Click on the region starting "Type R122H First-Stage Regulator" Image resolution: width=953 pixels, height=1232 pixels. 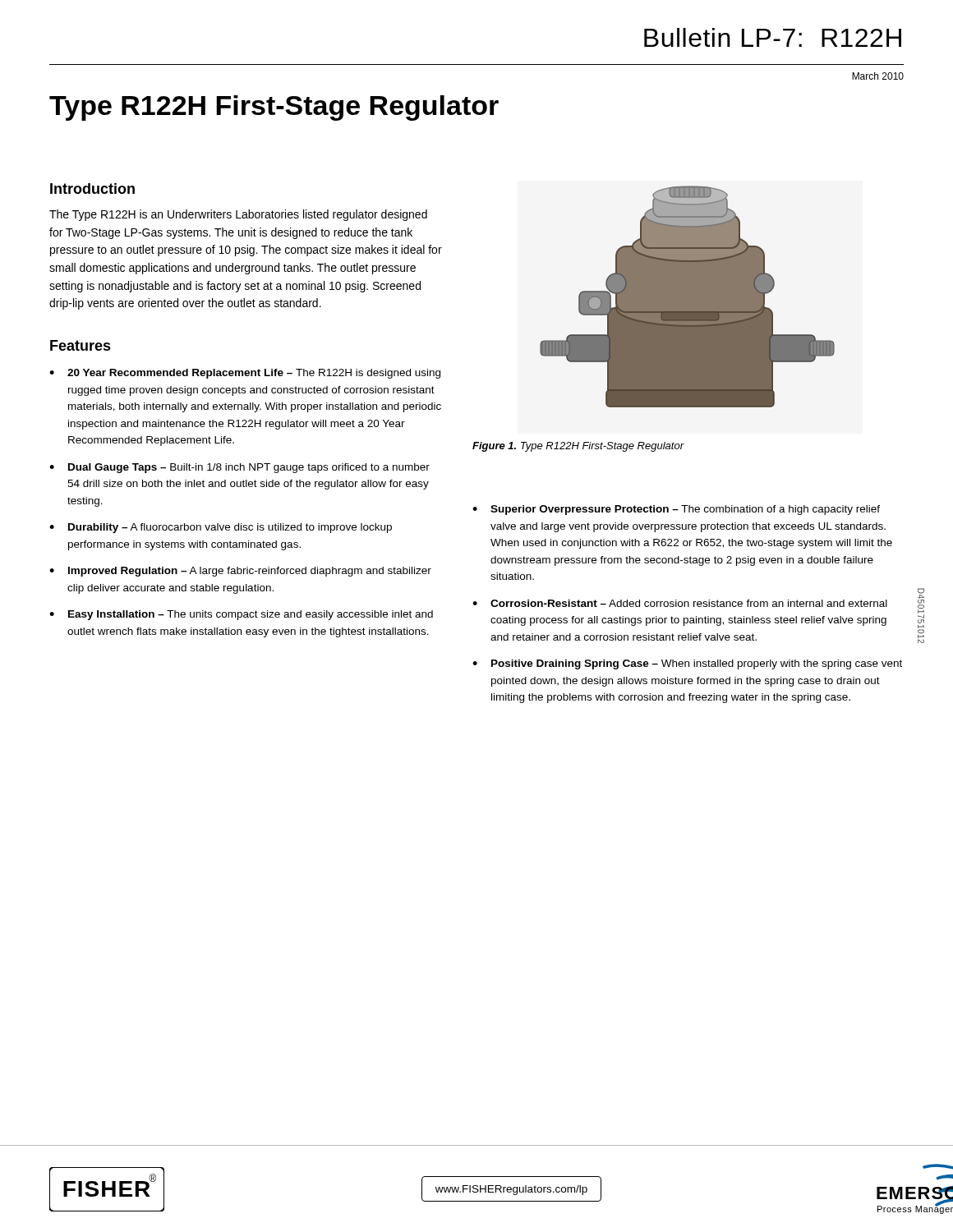tap(274, 105)
